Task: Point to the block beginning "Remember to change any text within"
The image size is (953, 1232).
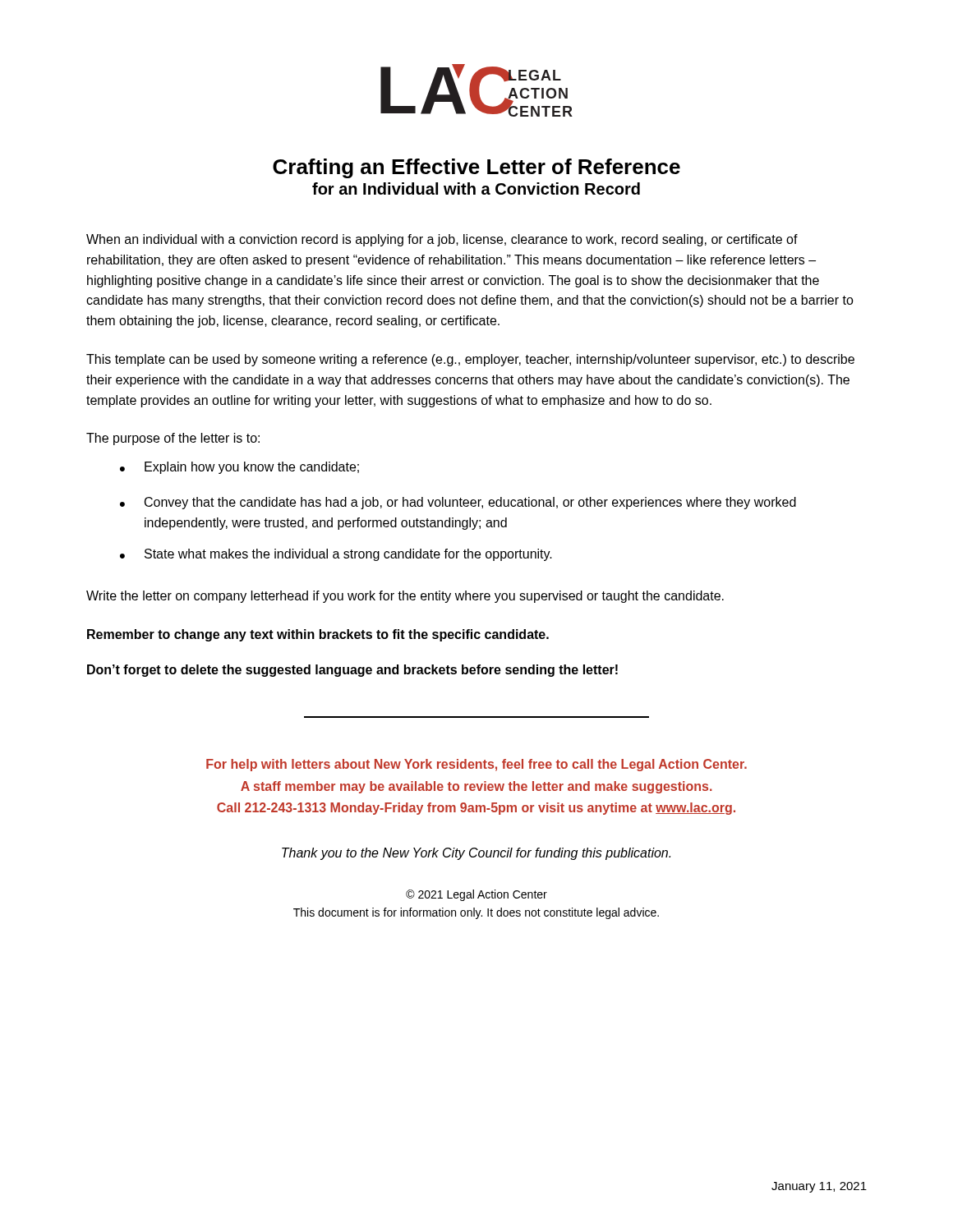Action: pyautogui.click(x=318, y=634)
